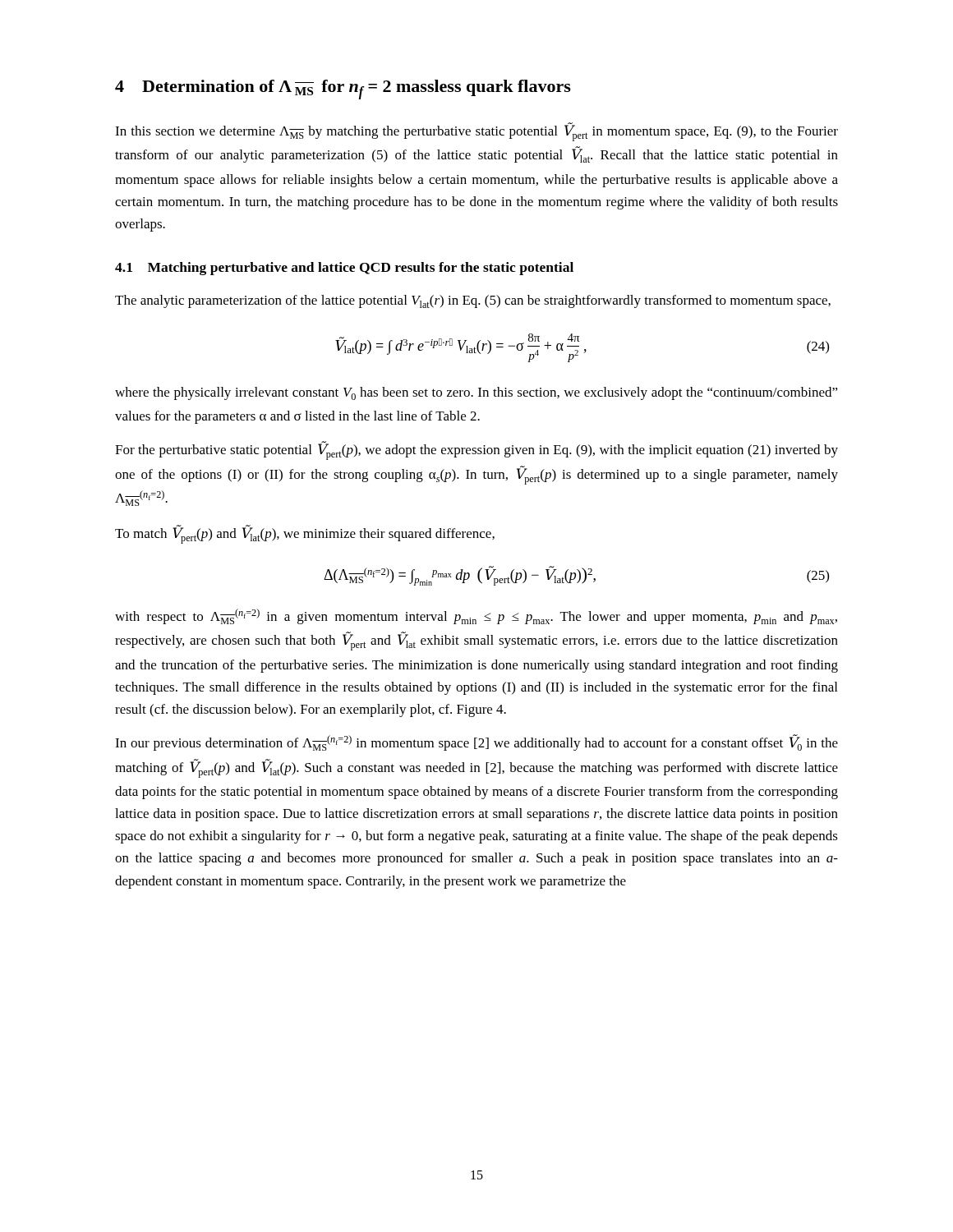This screenshot has height=1232, width=953.
Task: Select the section header that reads "4 Determination of"
Action: 343,87
